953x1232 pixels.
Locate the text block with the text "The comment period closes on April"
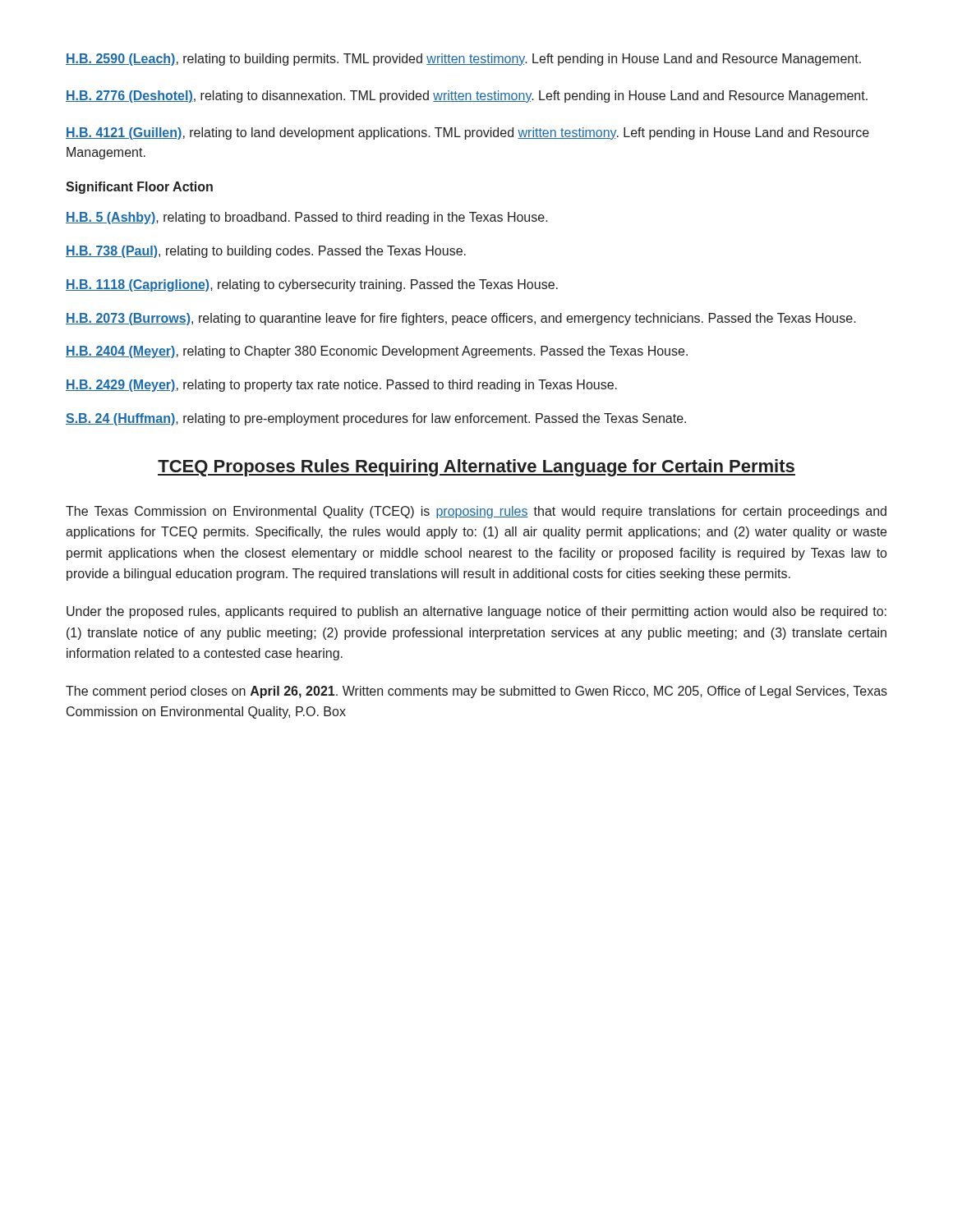click(476, 701)
